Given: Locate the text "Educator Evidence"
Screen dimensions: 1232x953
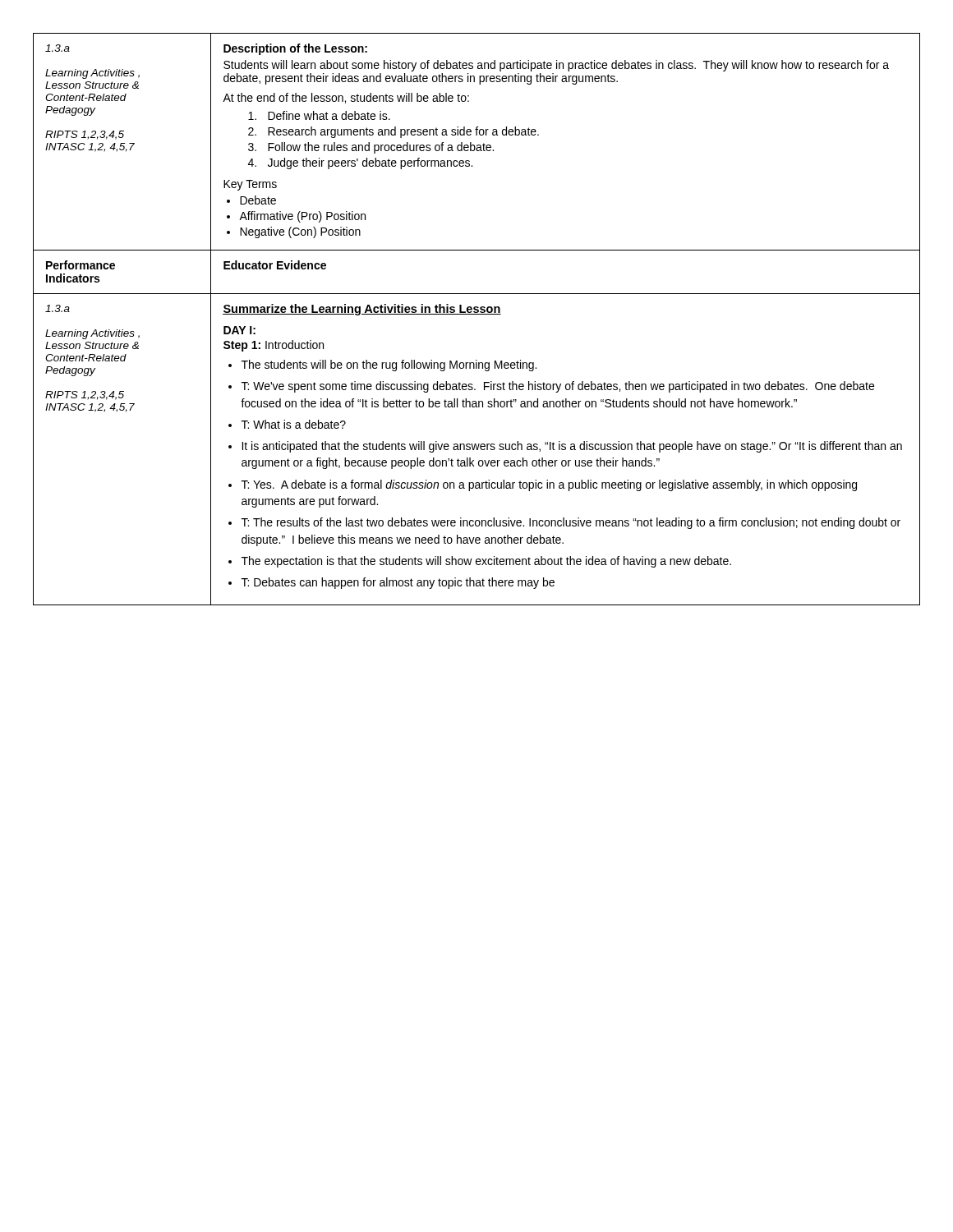Looking at the screenshot, I should [275, 265].
